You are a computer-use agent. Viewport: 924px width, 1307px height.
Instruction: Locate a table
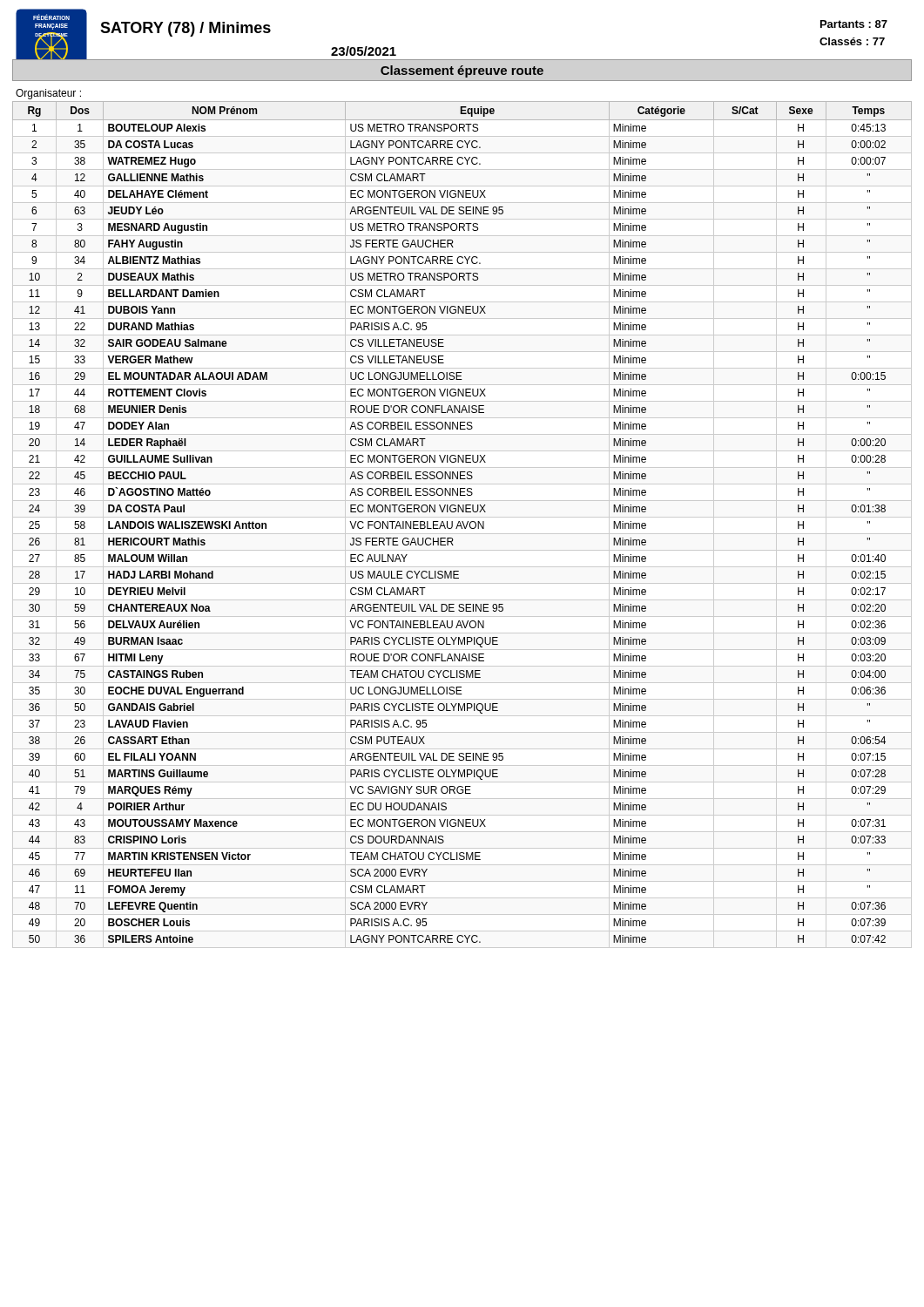pyautogui.click(x=462, y=524)
